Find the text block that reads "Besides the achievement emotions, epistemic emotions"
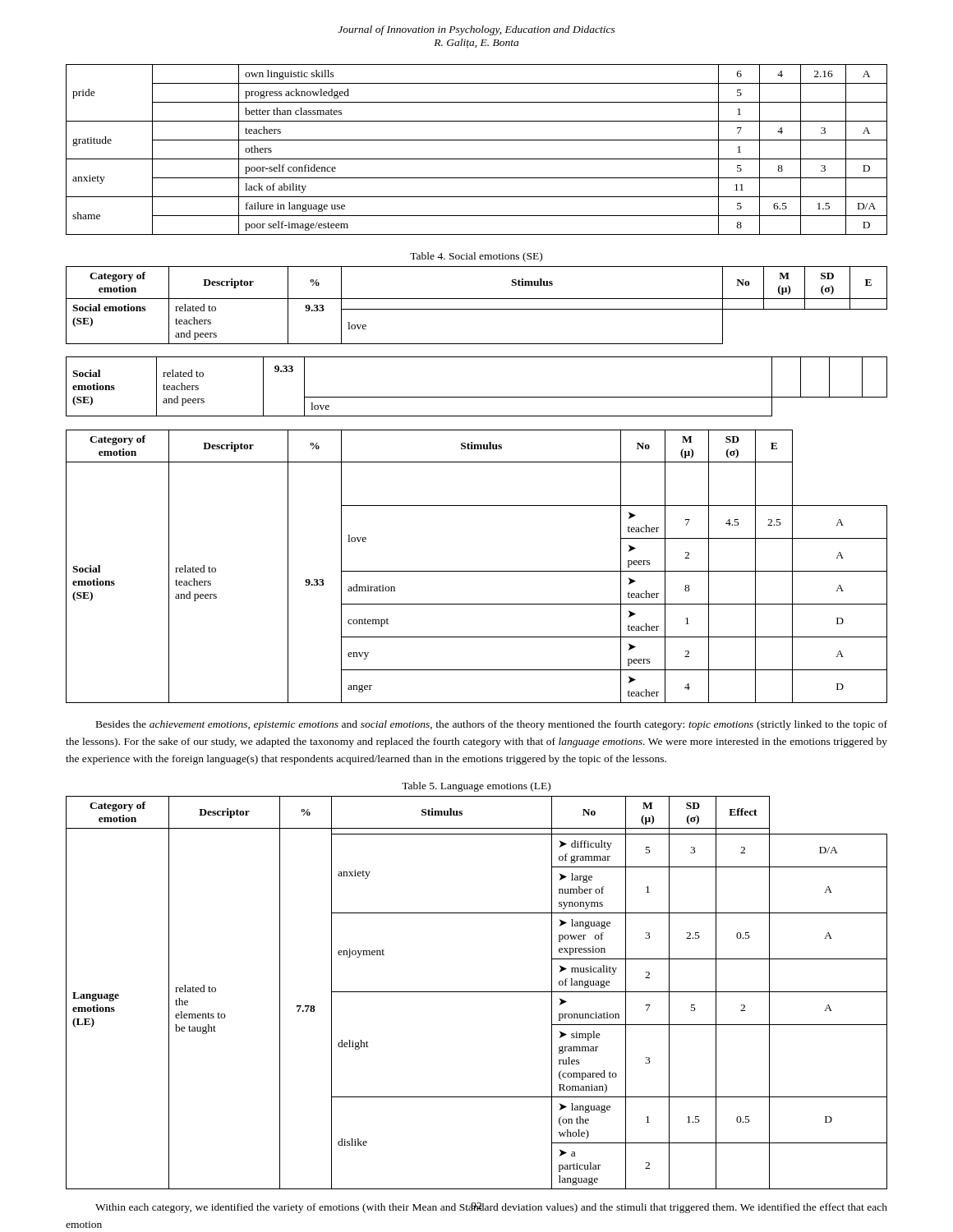Screen dimensions: 1232x953 (x=476, y=741)
